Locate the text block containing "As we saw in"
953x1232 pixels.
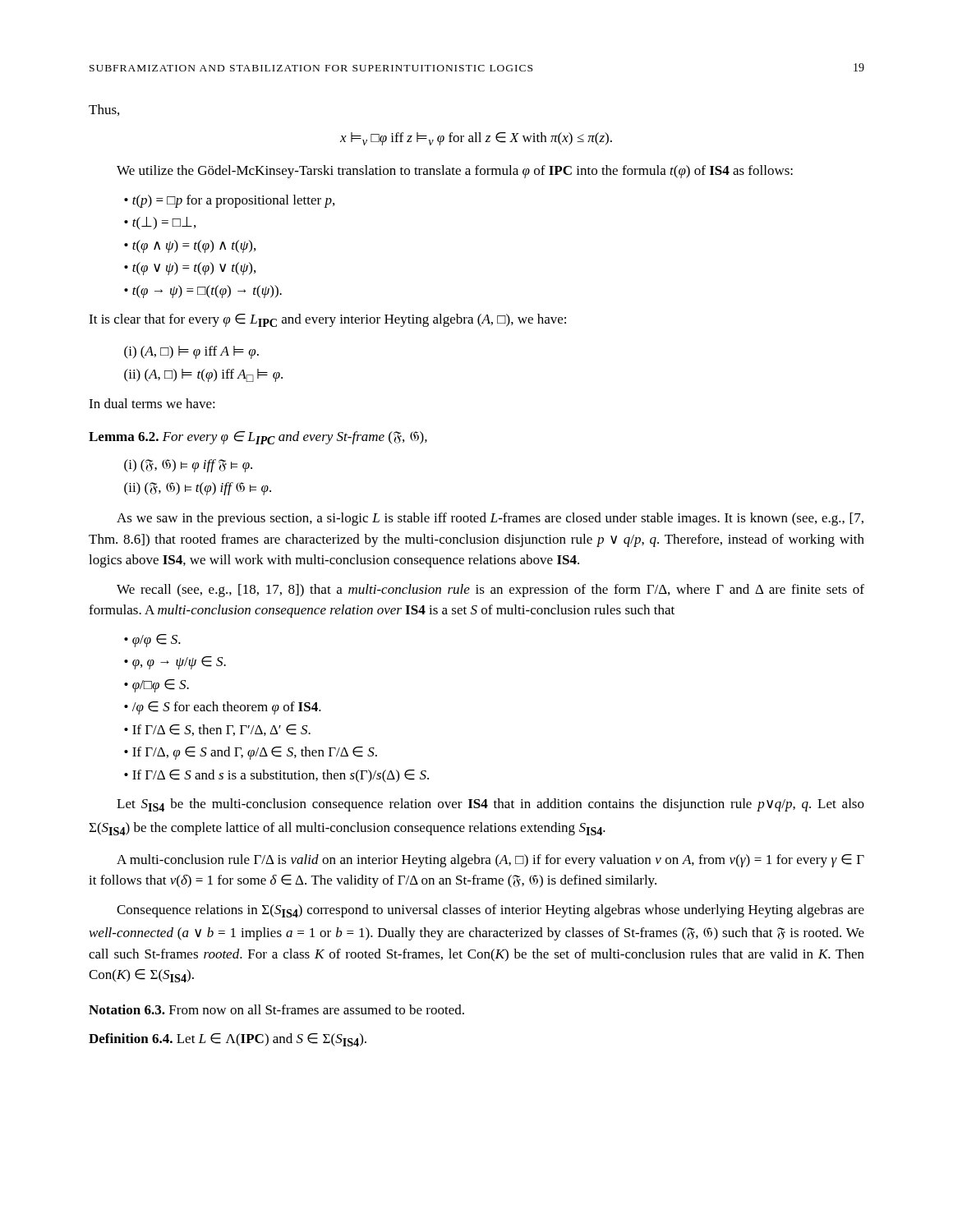coord(476,539)
